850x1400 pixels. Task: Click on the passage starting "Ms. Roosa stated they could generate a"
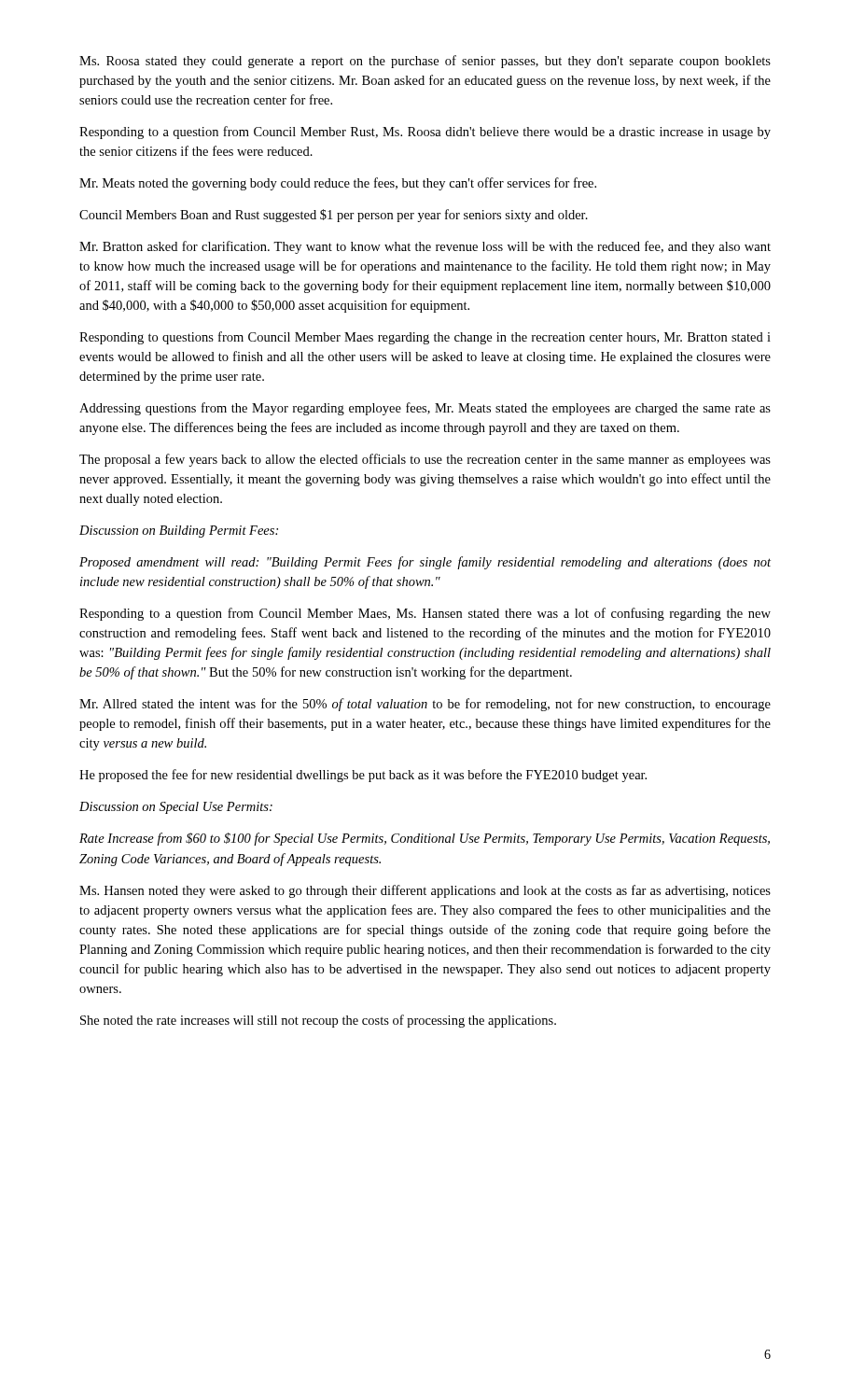click(x=425, y=80)
